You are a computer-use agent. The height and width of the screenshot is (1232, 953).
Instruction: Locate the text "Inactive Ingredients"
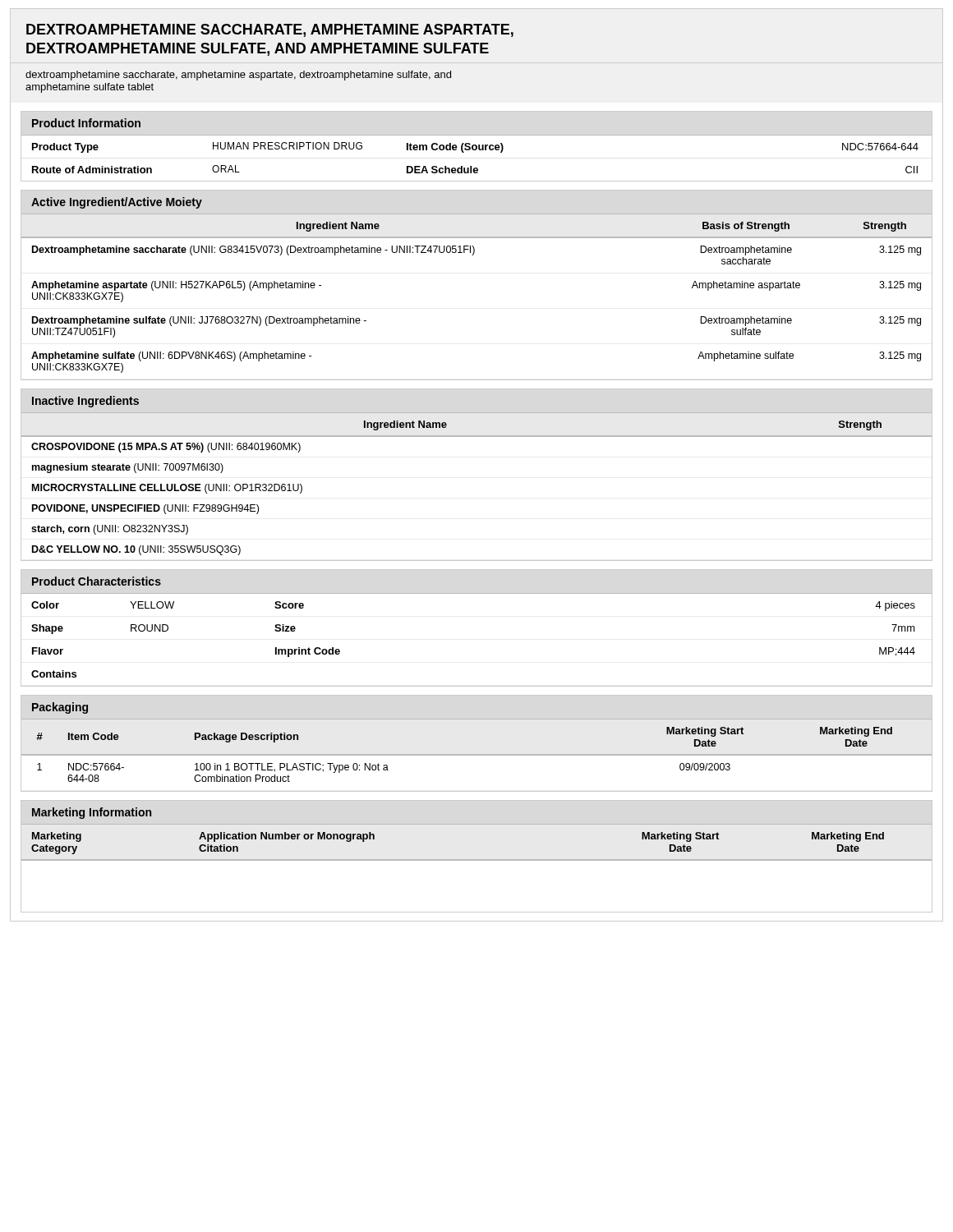(85, 401)
